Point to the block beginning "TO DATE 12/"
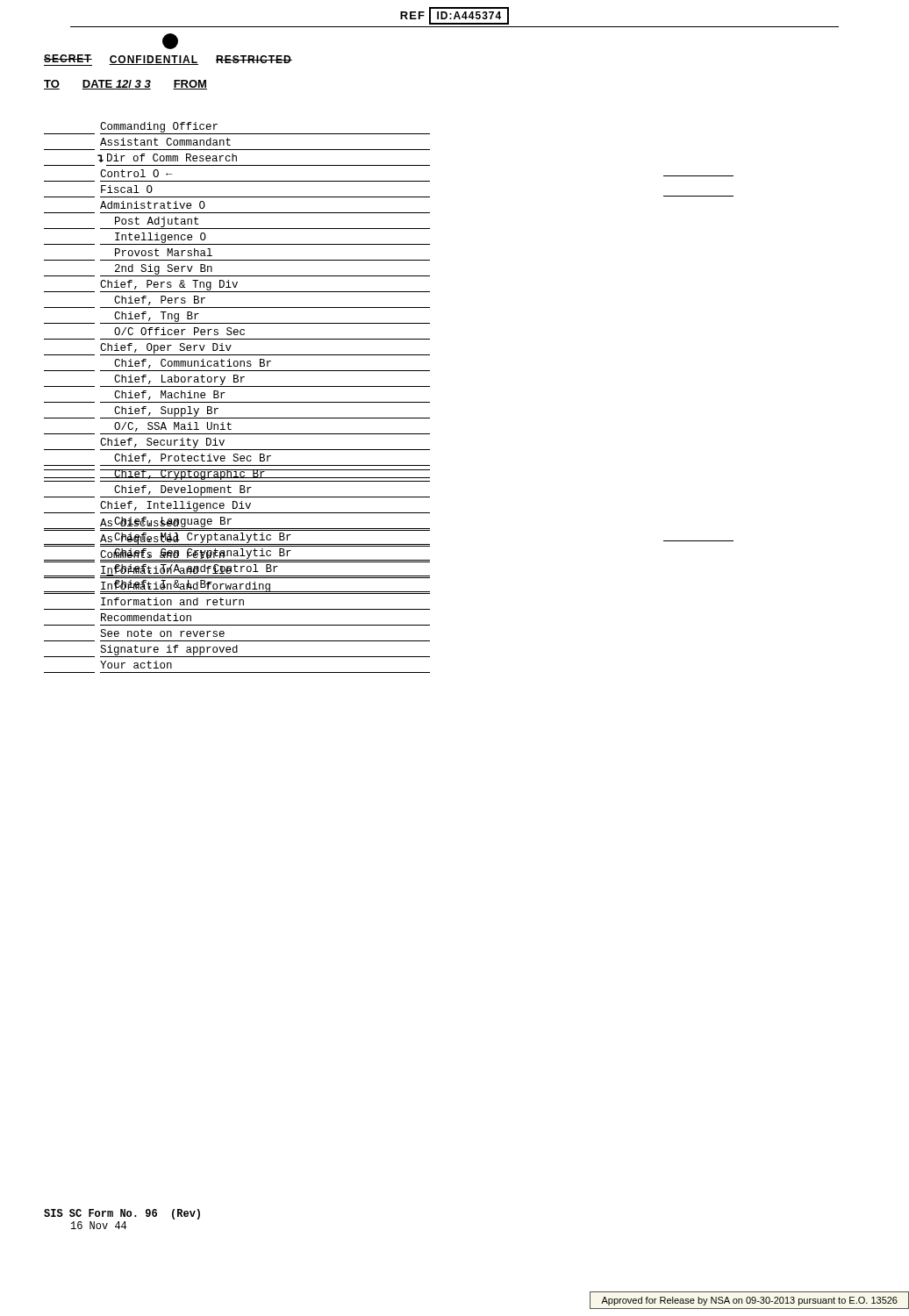This screenshot has height=1316, width=909. [125, 84]
